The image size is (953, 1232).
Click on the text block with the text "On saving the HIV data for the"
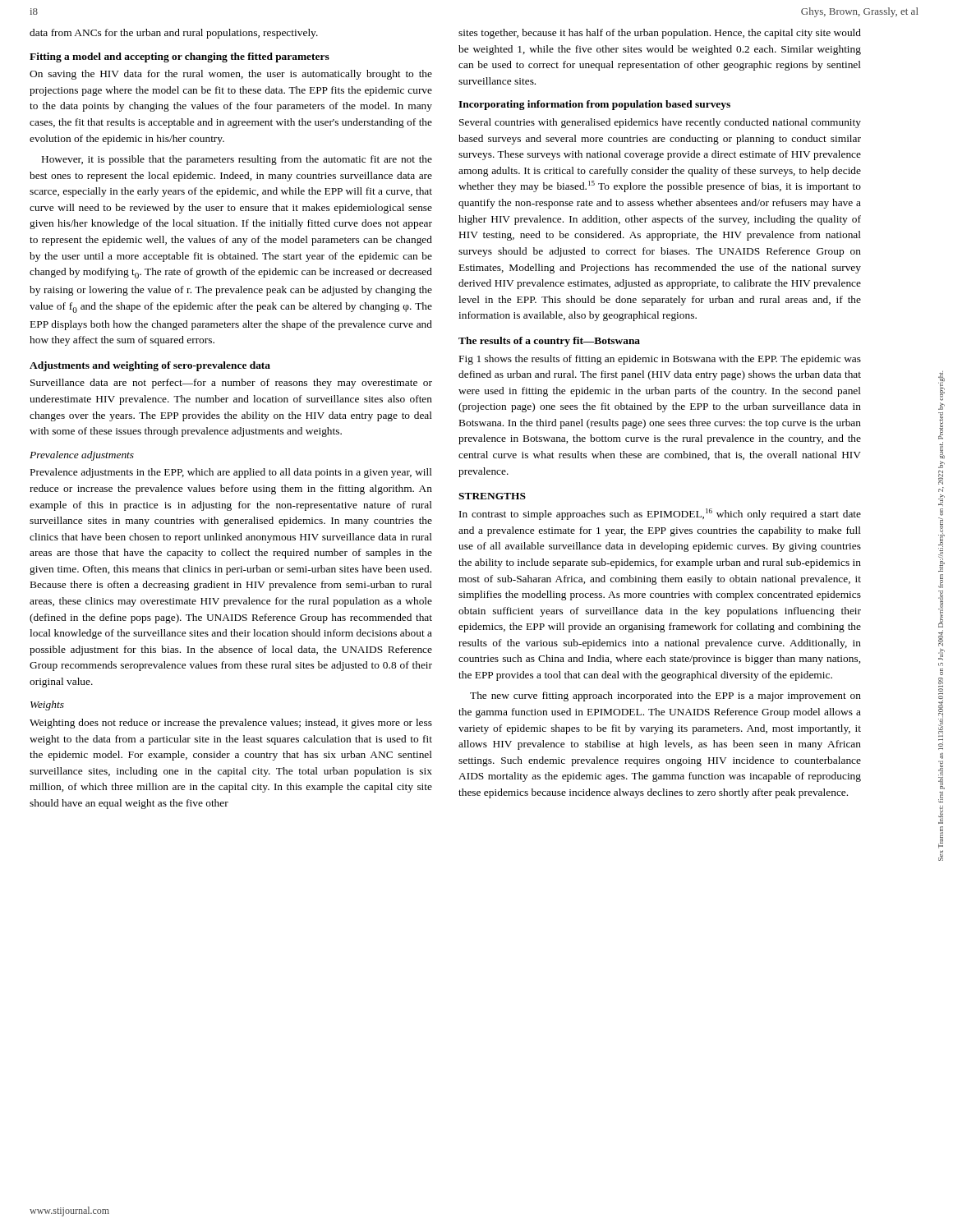(231, 207)
